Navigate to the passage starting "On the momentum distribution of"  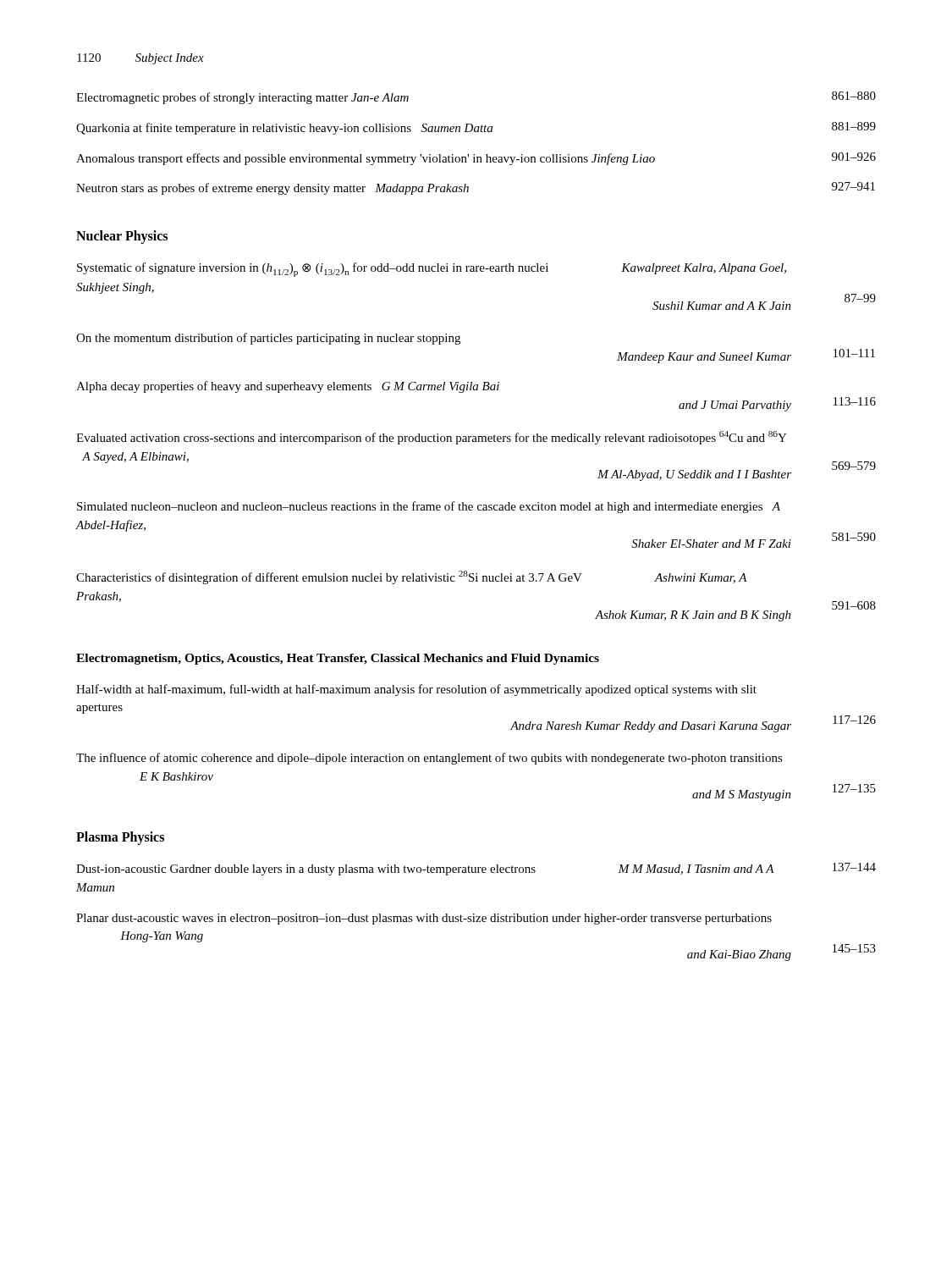268,339
